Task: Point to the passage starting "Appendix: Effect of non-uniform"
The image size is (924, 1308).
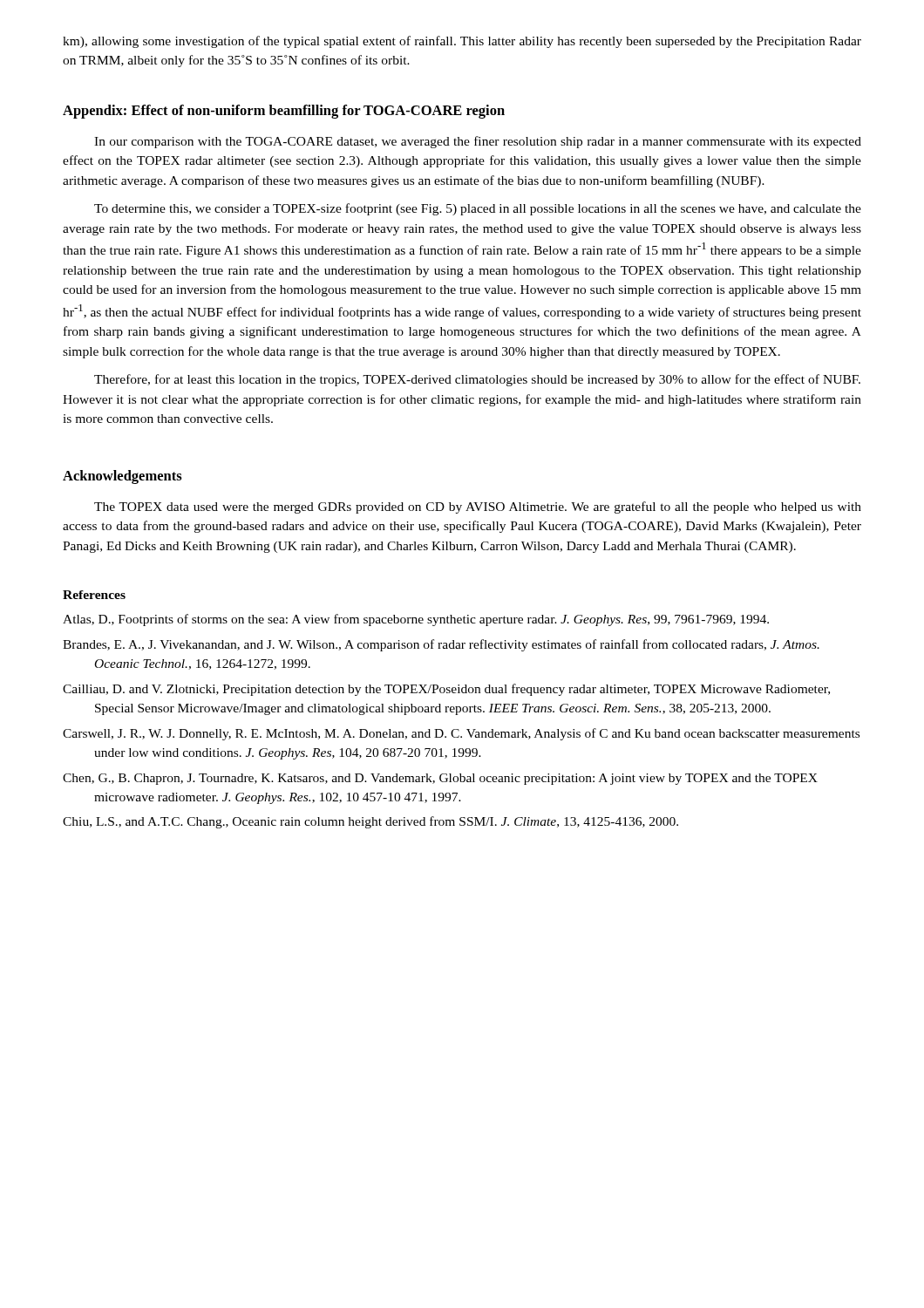Action: click(284, 110)
